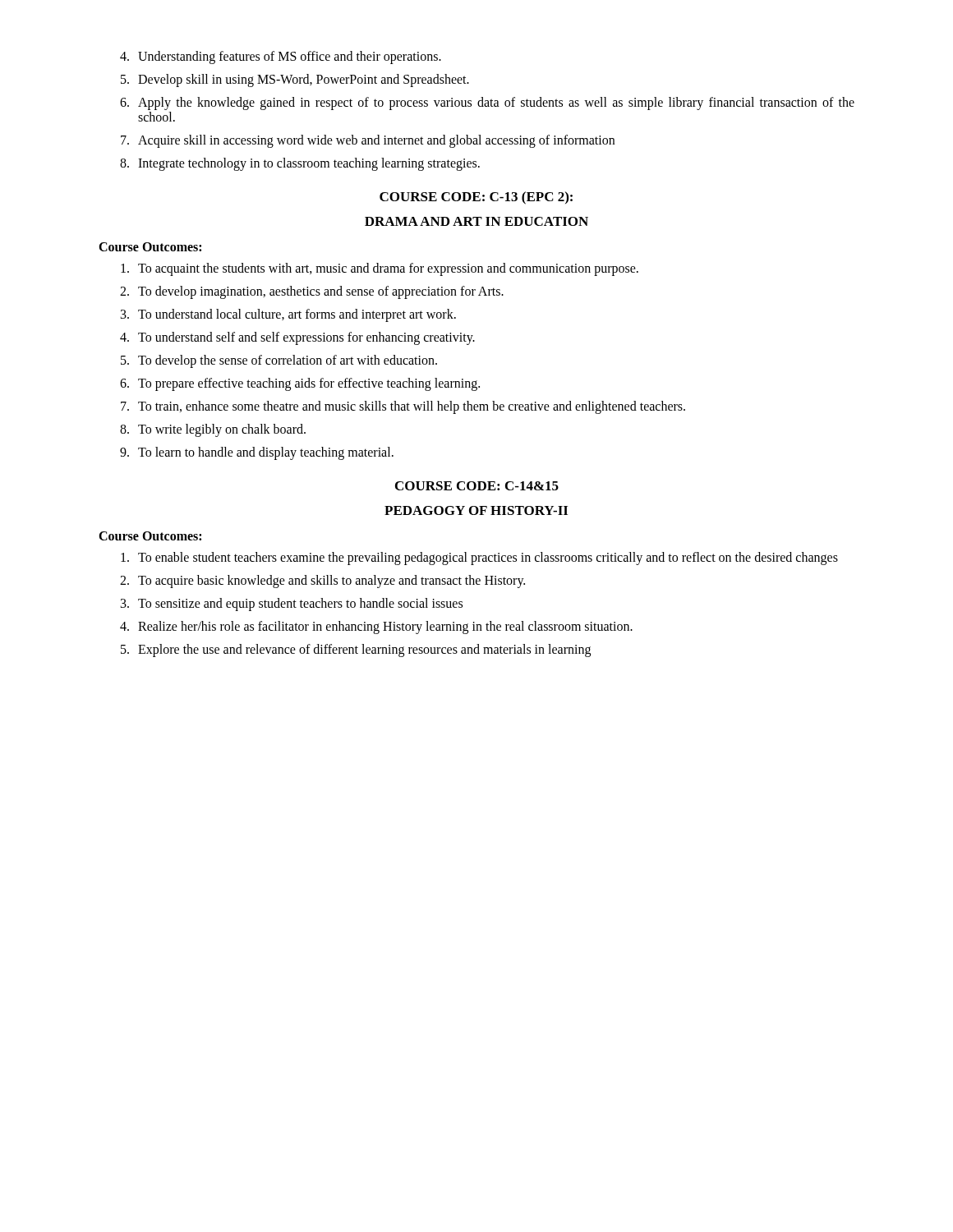
Task: Locate the title that says "PEDAGOGY OF HISTORY-II"
Action: coord(476,510)
